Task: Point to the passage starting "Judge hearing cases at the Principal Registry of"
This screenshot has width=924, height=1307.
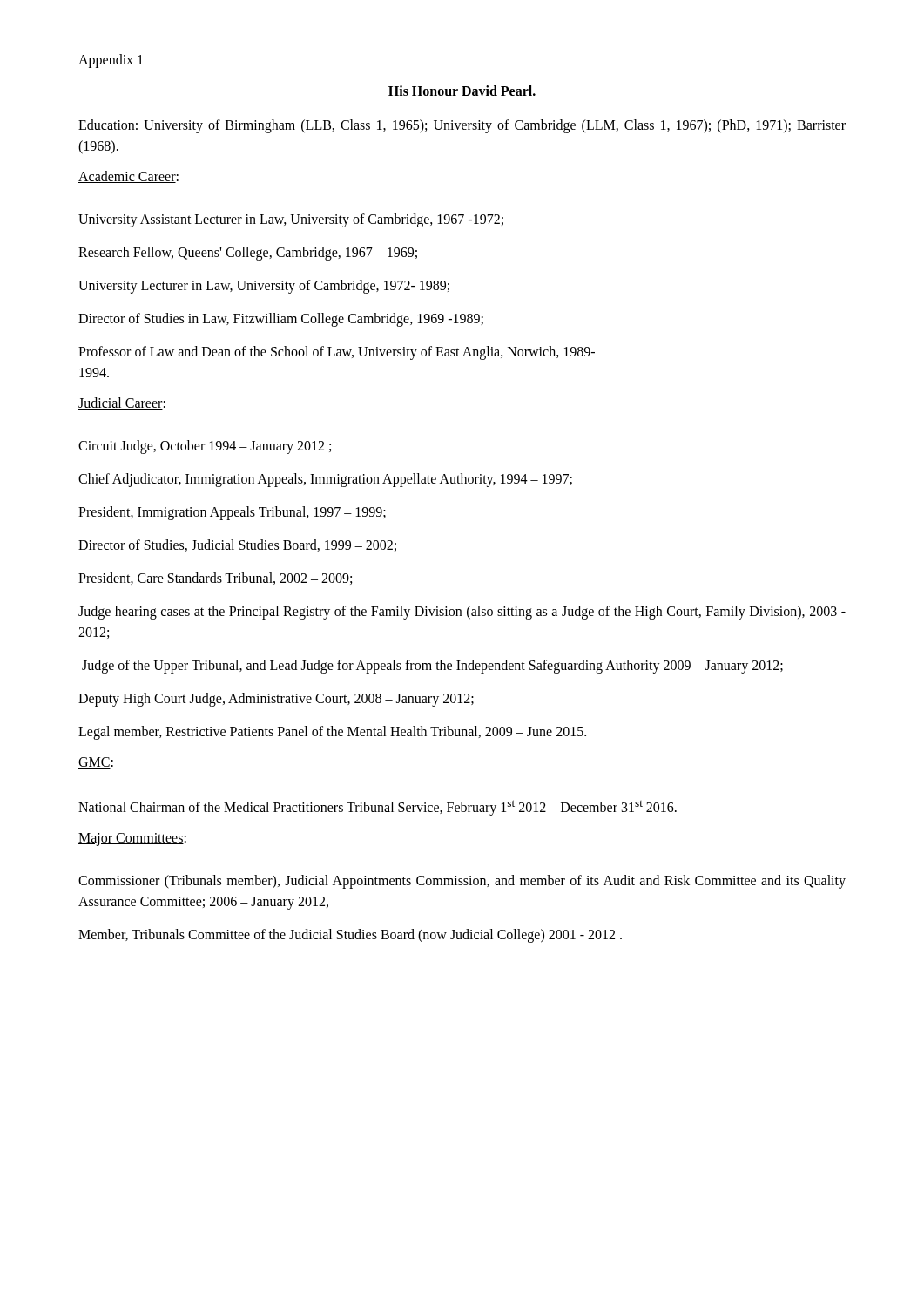Action: click(x=462, y=622)
